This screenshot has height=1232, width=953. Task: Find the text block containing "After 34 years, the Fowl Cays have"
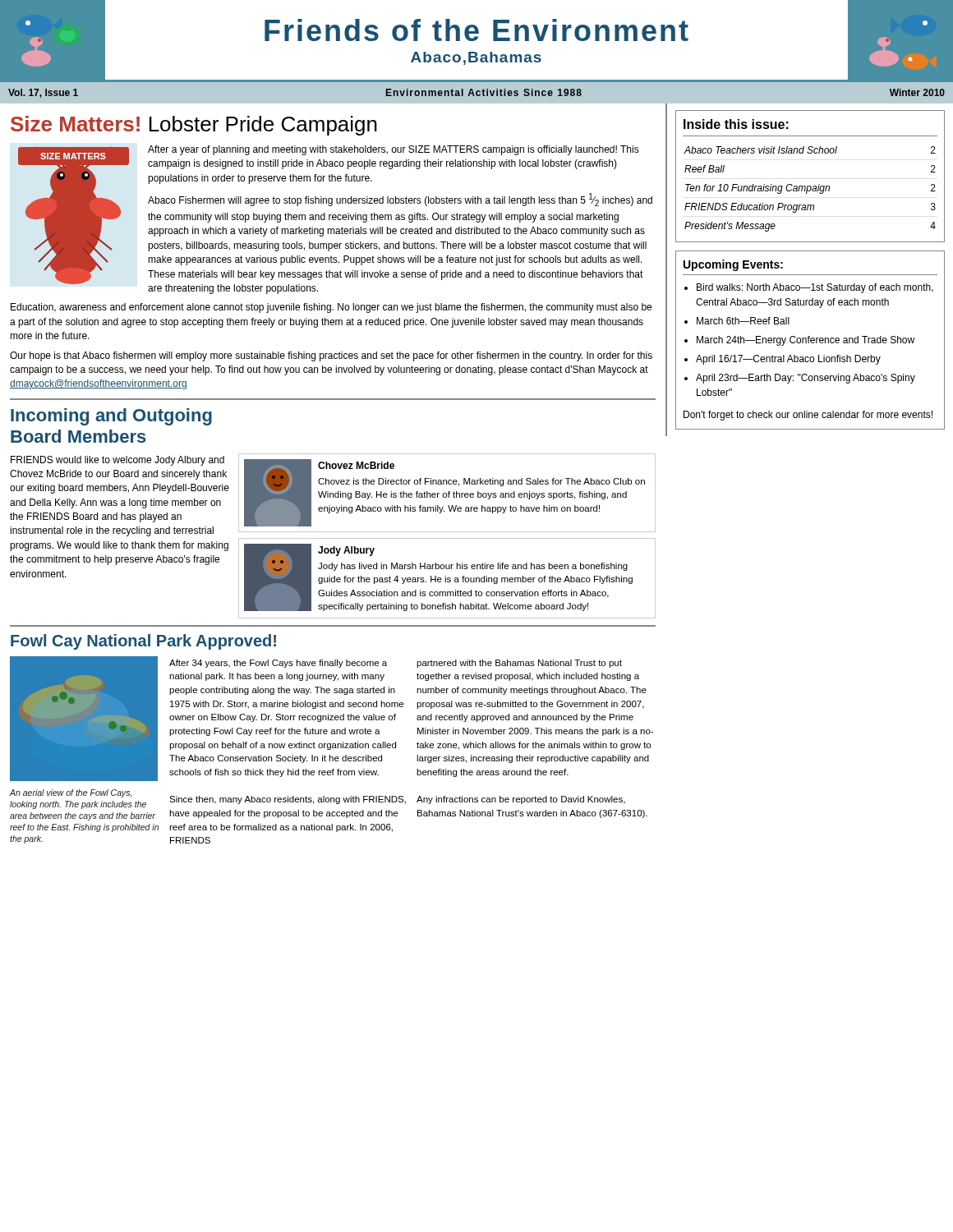(x=288, y=752)
